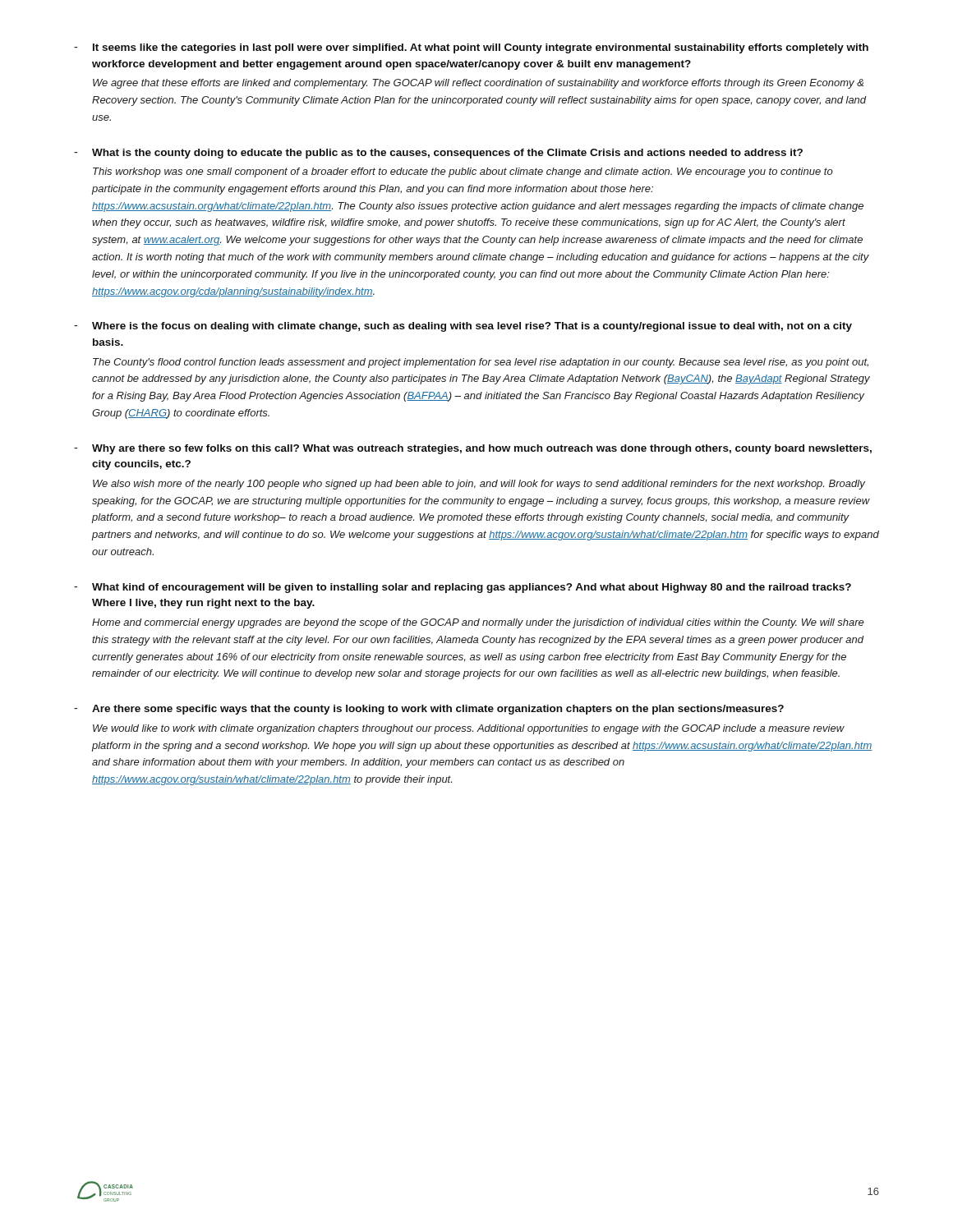Select the list item with the text "- What is the county doing to educate"
The height and width of the screenshot is (1232, 953).
(476, 222)
